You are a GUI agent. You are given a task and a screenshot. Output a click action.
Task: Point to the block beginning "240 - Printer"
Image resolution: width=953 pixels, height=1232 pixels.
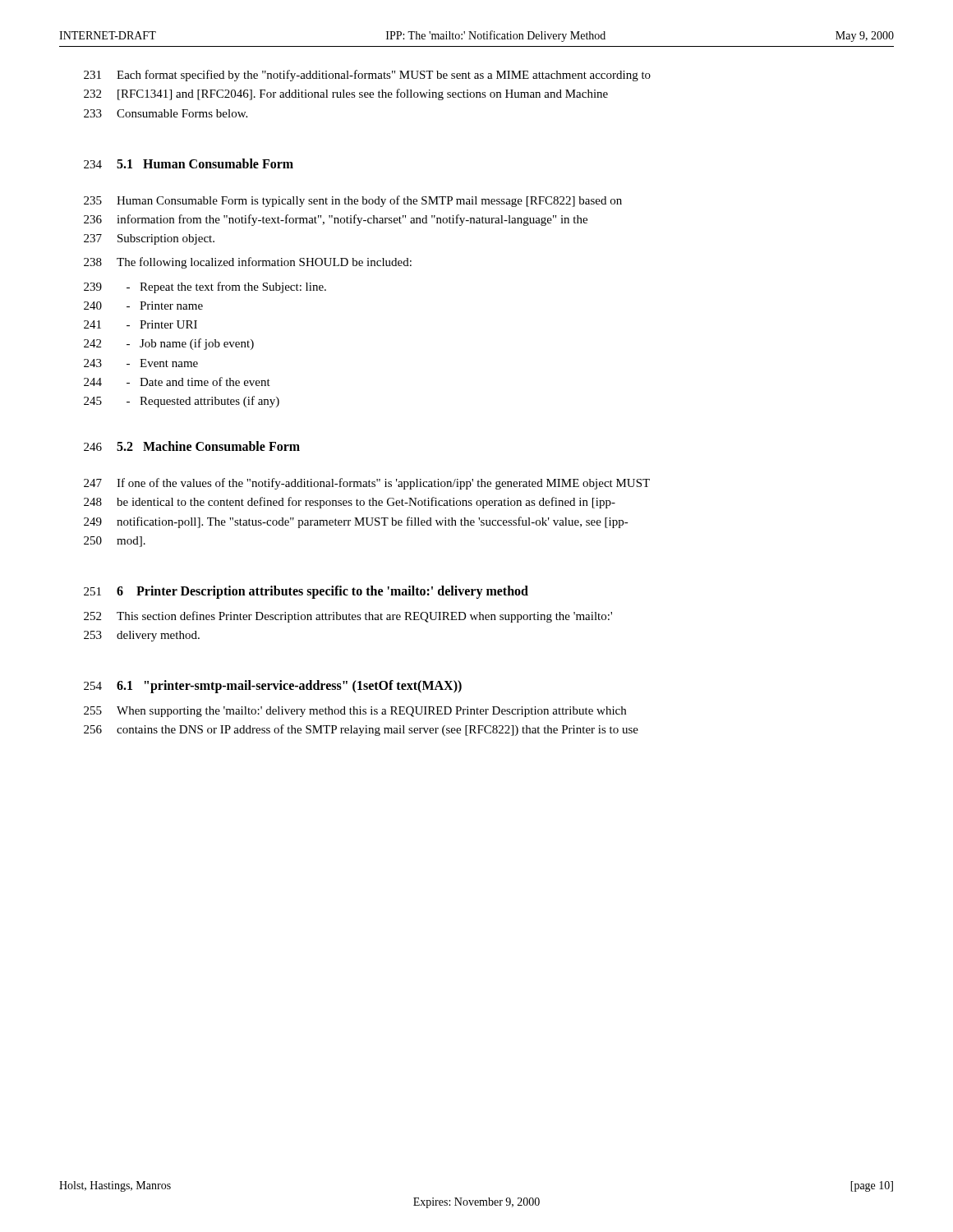[x=143, y=306]
